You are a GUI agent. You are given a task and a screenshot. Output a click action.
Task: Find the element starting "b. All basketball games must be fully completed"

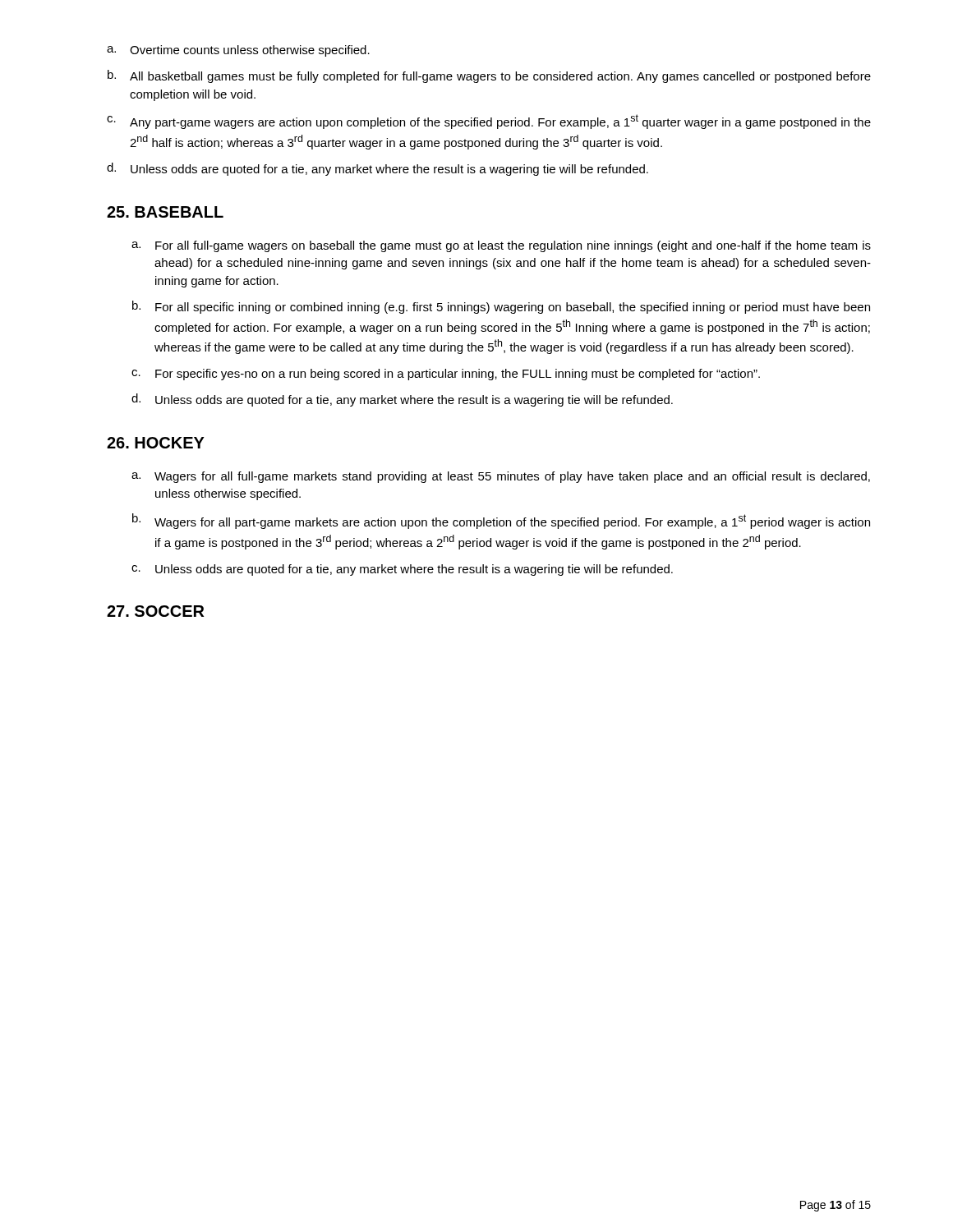[489, 85]
